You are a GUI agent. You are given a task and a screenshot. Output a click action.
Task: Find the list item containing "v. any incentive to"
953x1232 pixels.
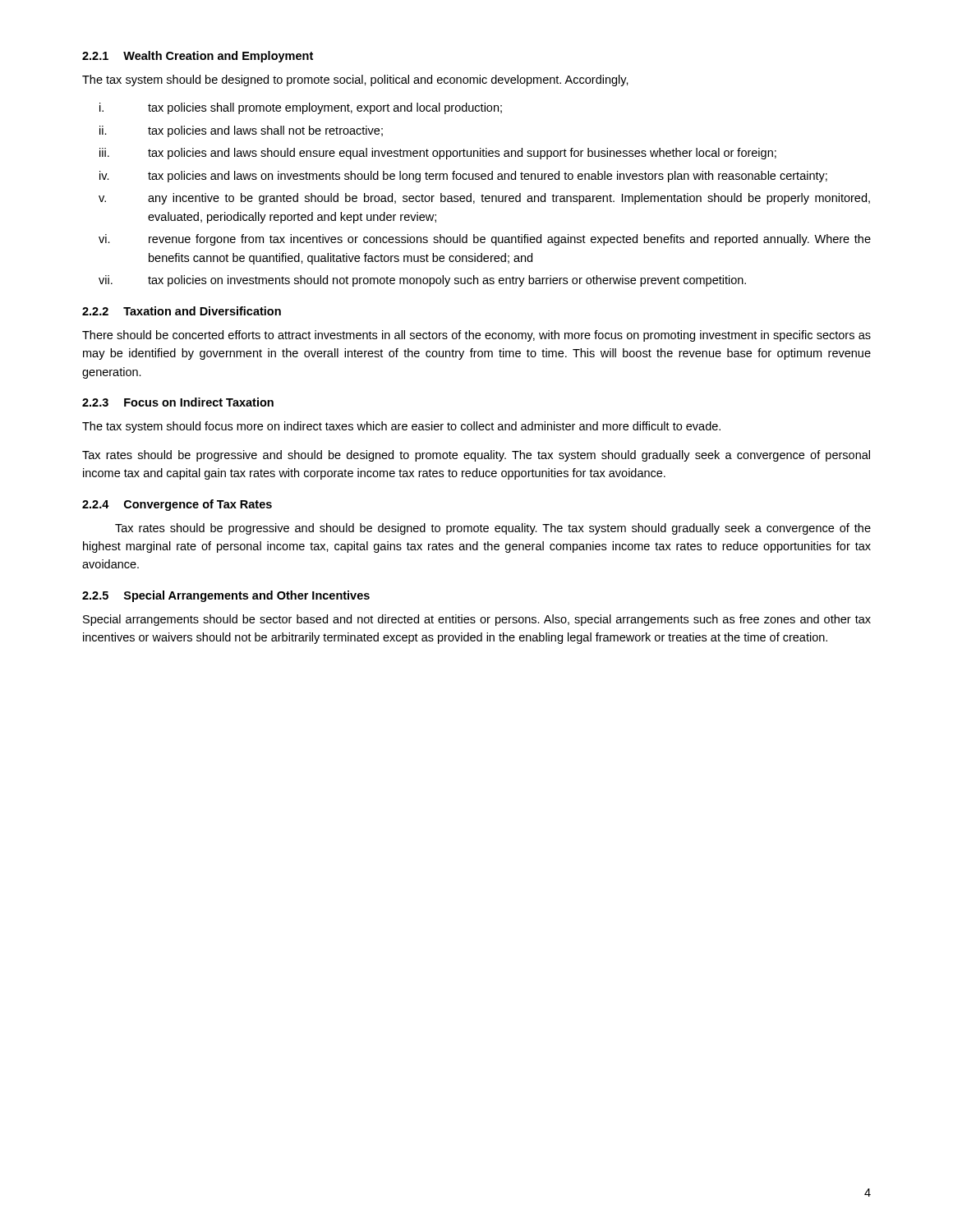pos(476,208)
